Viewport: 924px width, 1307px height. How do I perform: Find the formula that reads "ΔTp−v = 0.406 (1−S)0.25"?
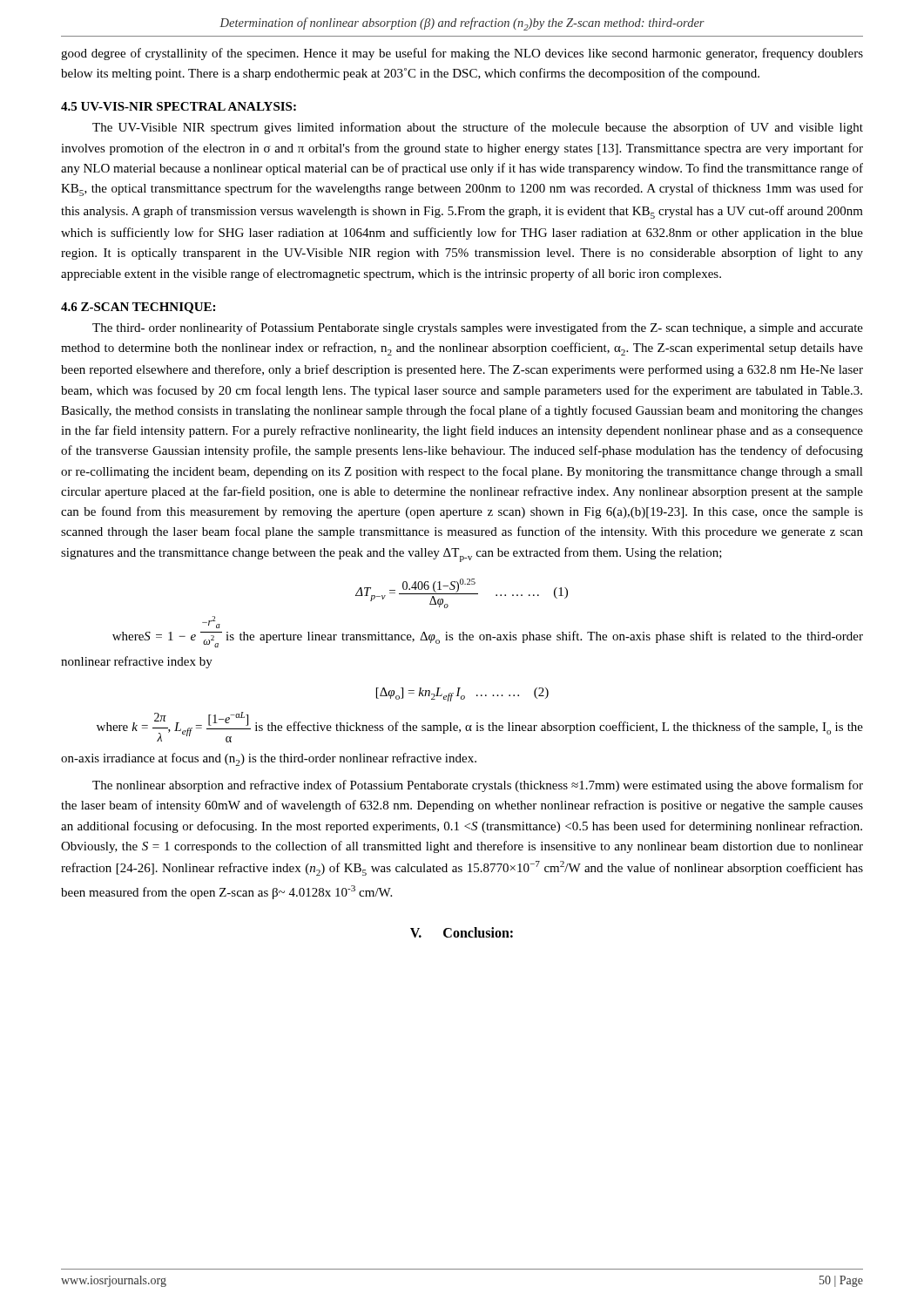pyautogui.click(x=462, y=593)
